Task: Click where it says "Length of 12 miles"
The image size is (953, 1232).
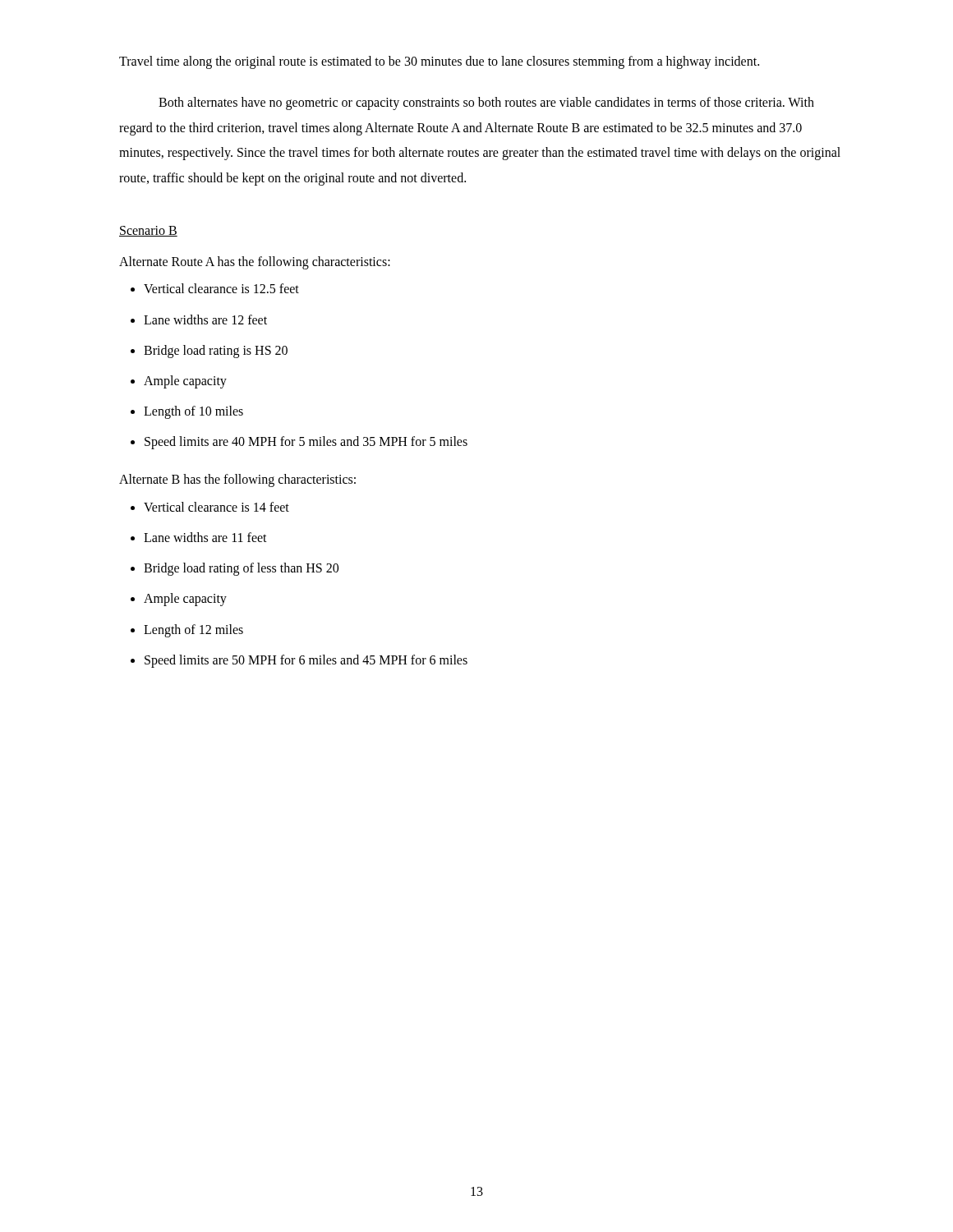Action: (x=194, y=629)
